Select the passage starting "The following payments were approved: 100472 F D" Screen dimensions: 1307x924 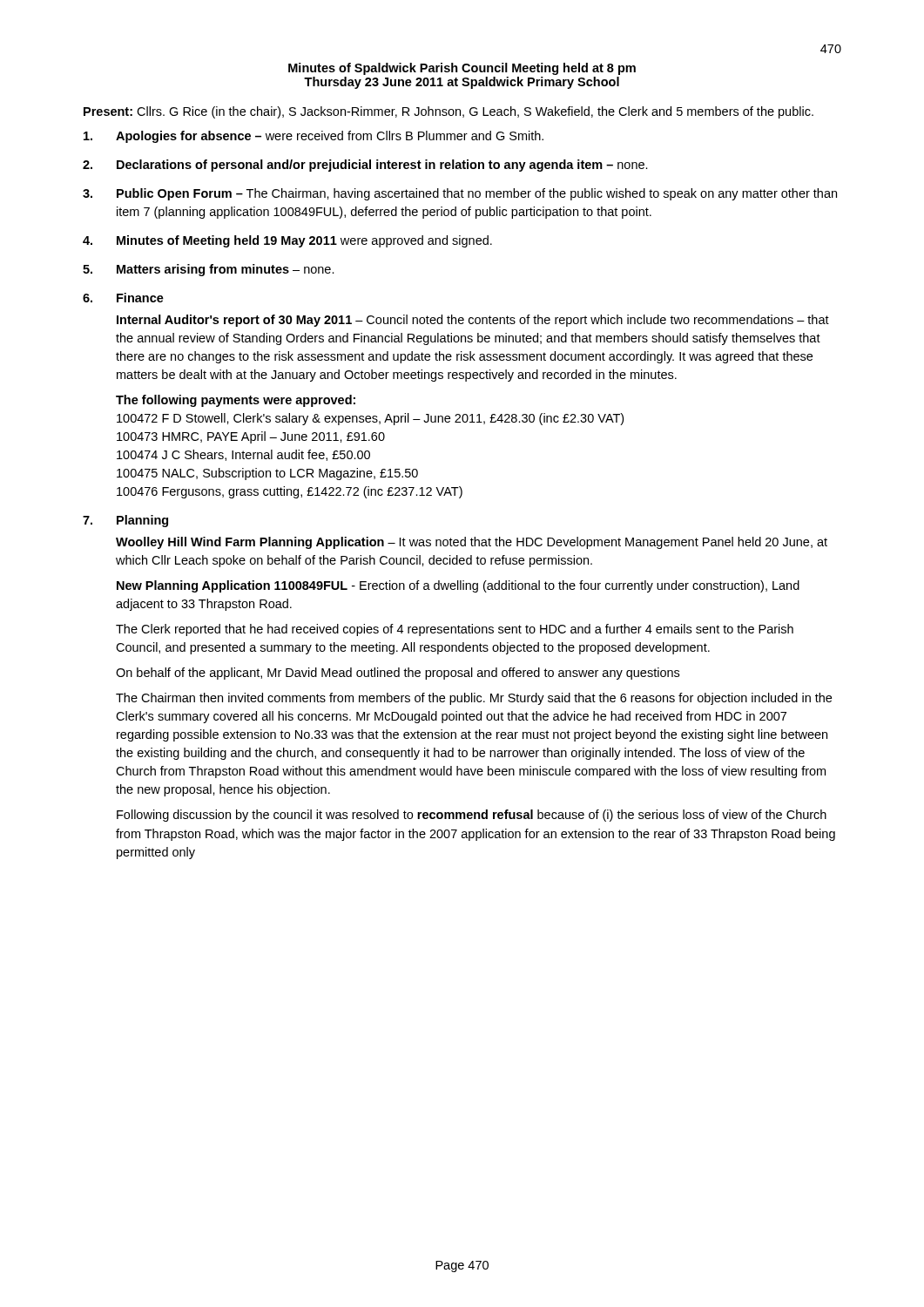tap(370, 446)
